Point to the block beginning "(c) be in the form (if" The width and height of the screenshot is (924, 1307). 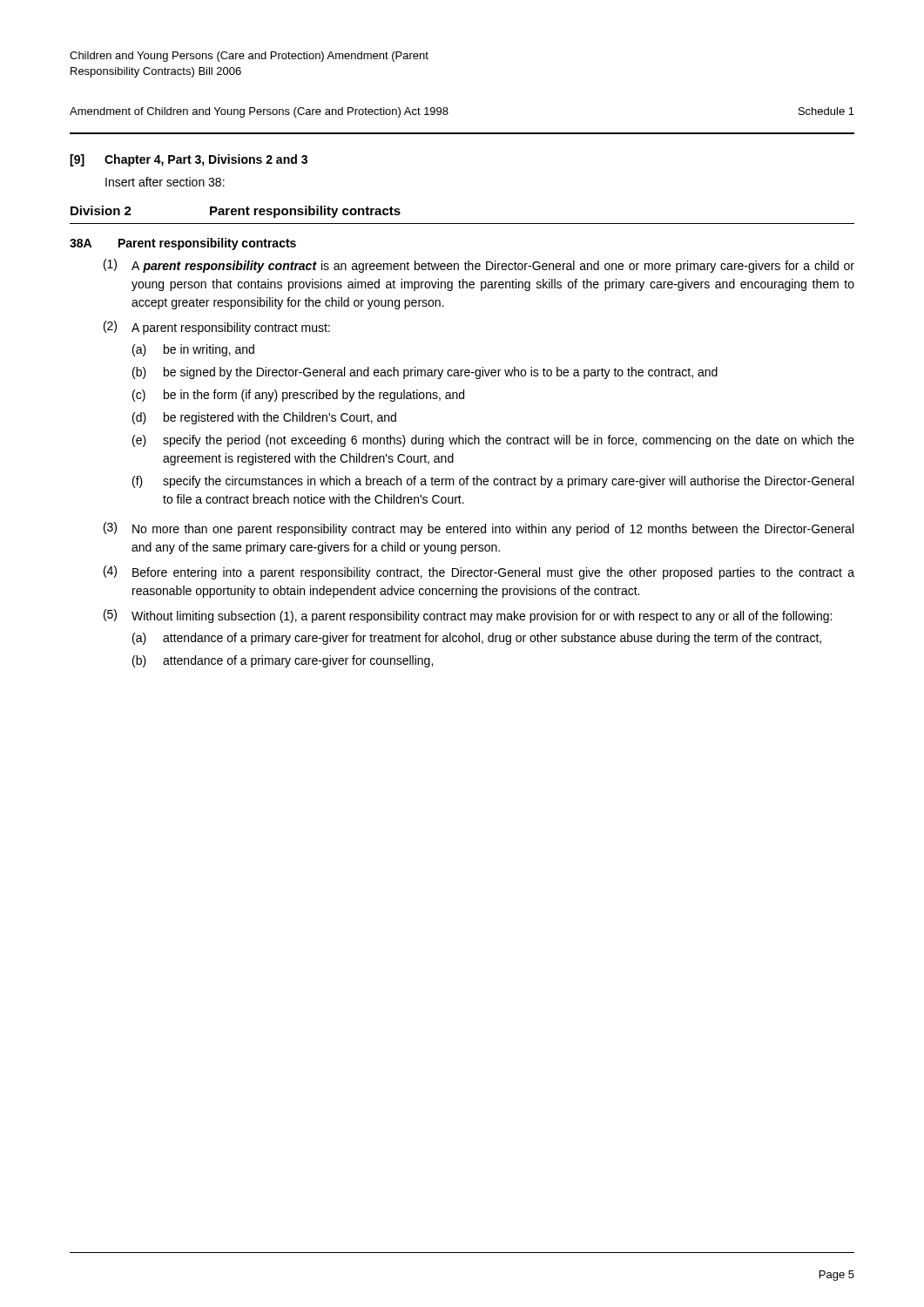click(298, 396)
